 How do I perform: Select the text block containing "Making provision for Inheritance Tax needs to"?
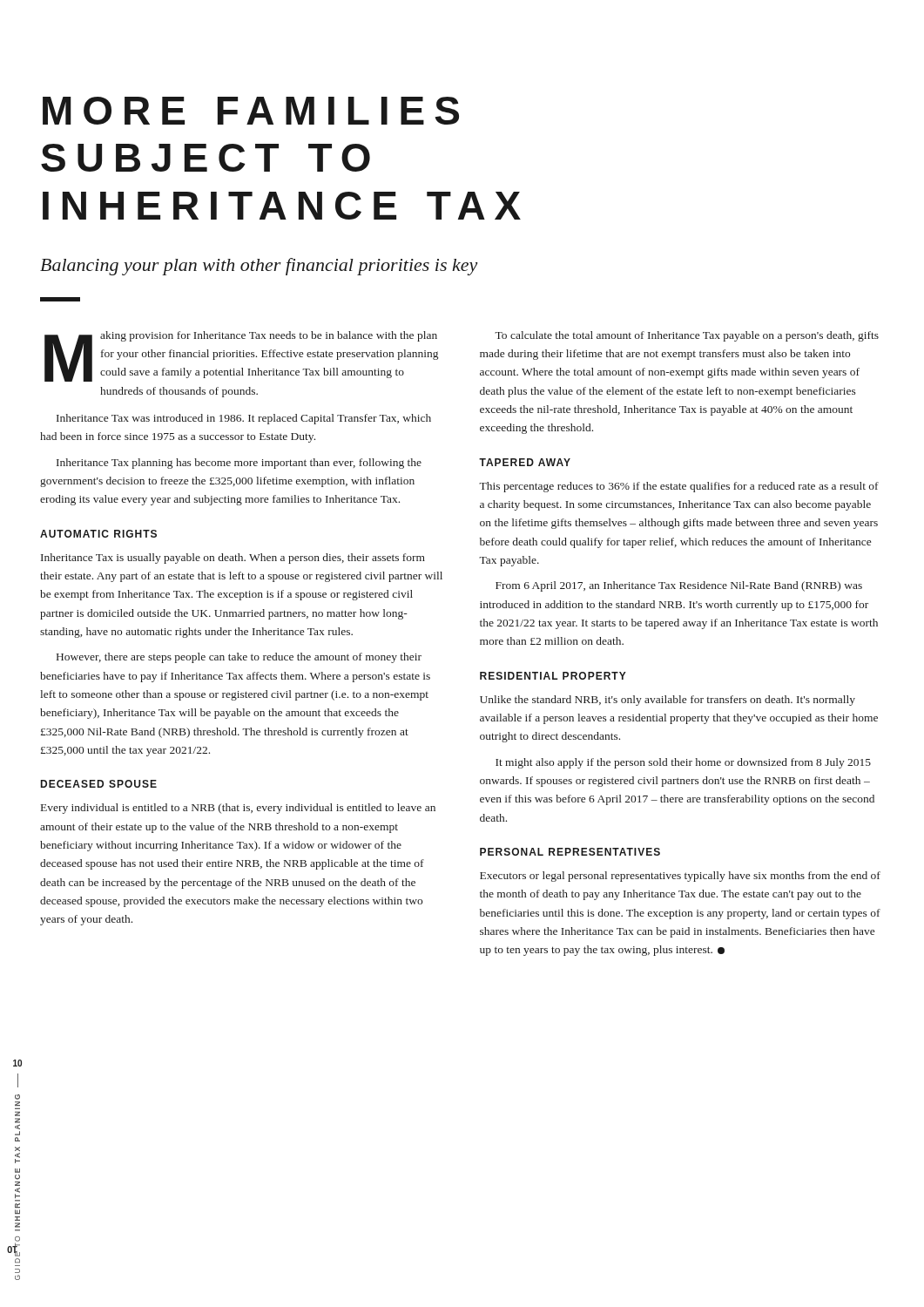point(242,417)
